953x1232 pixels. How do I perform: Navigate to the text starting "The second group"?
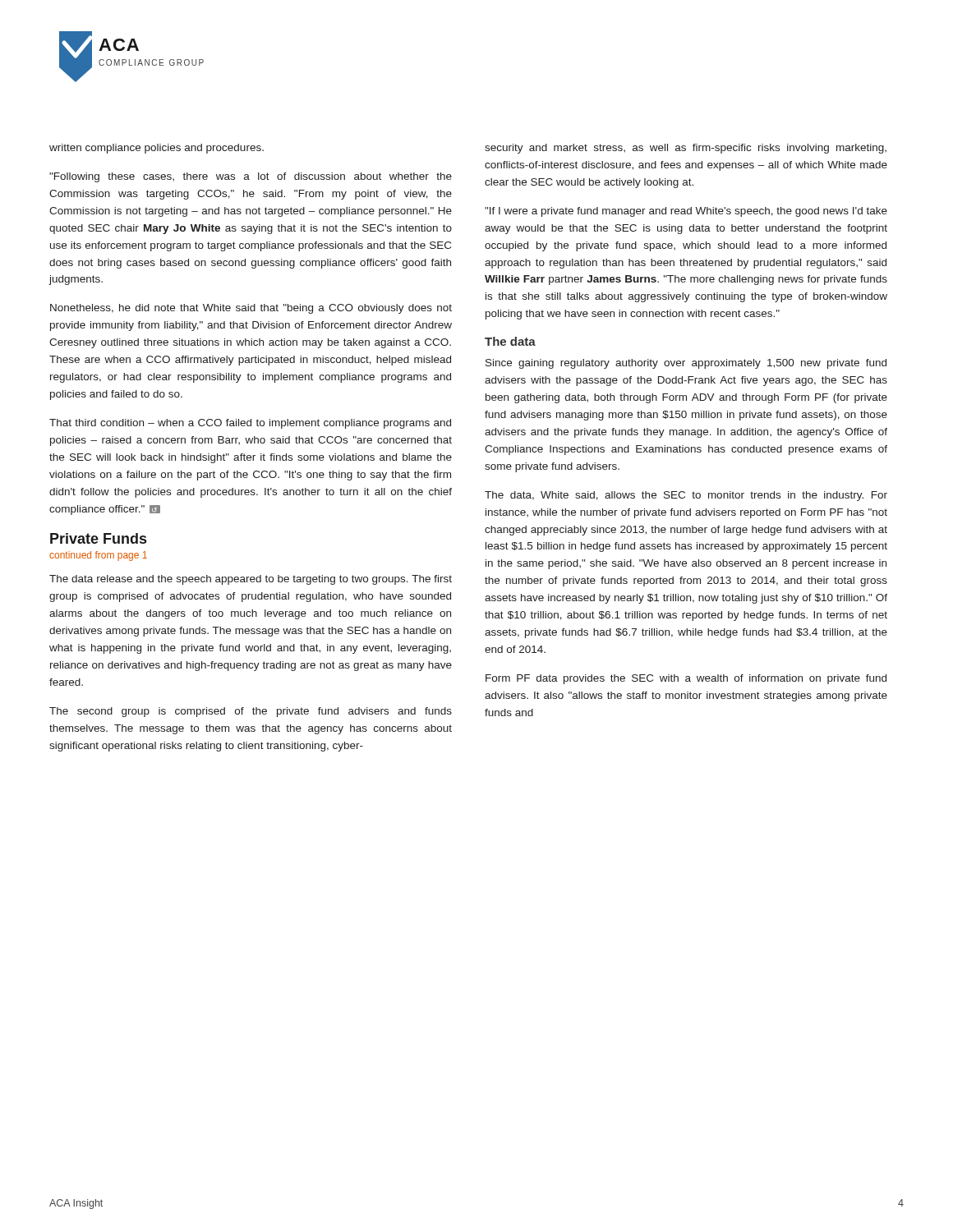tap(251, 728)
